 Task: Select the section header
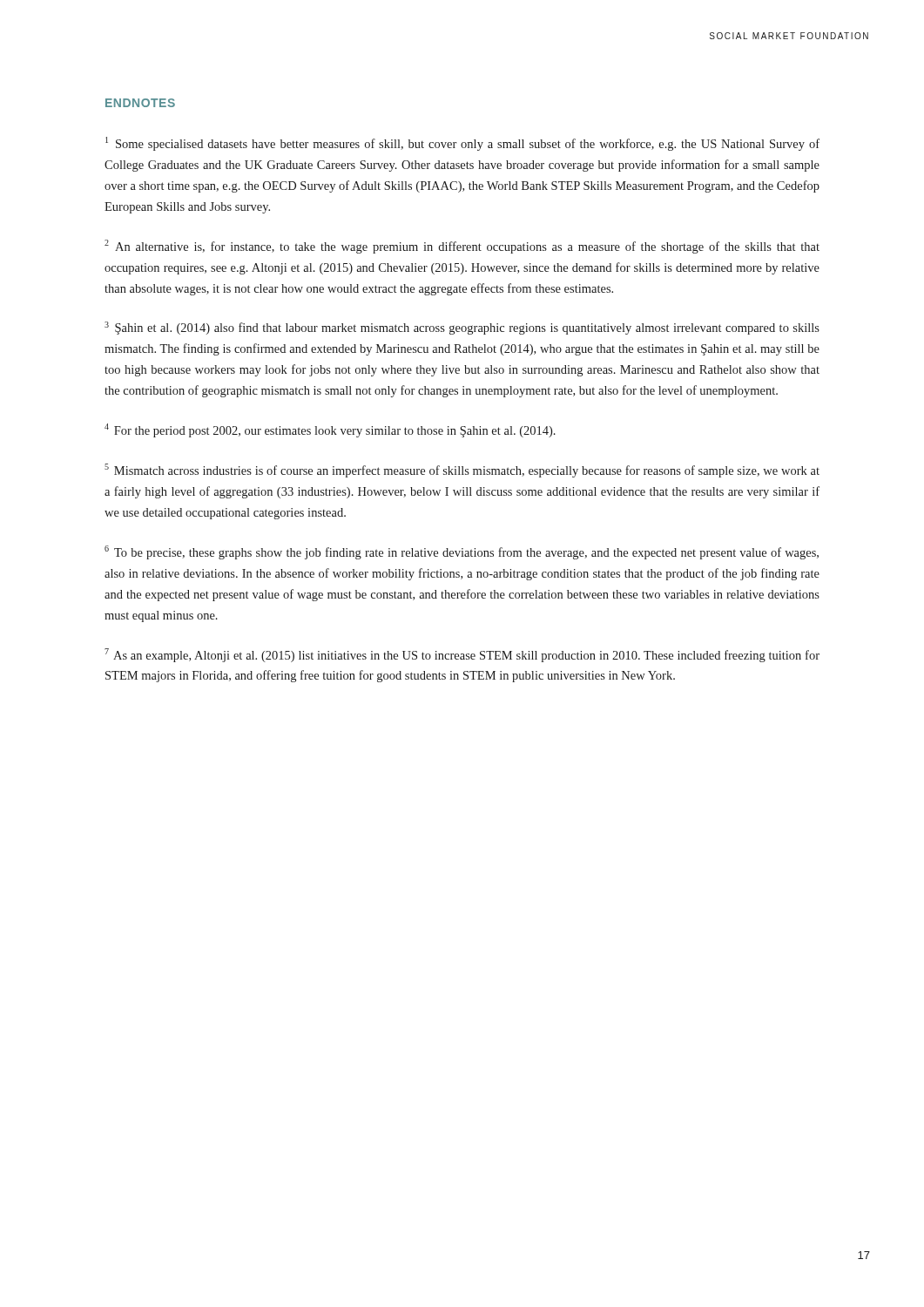pos(140,103)
